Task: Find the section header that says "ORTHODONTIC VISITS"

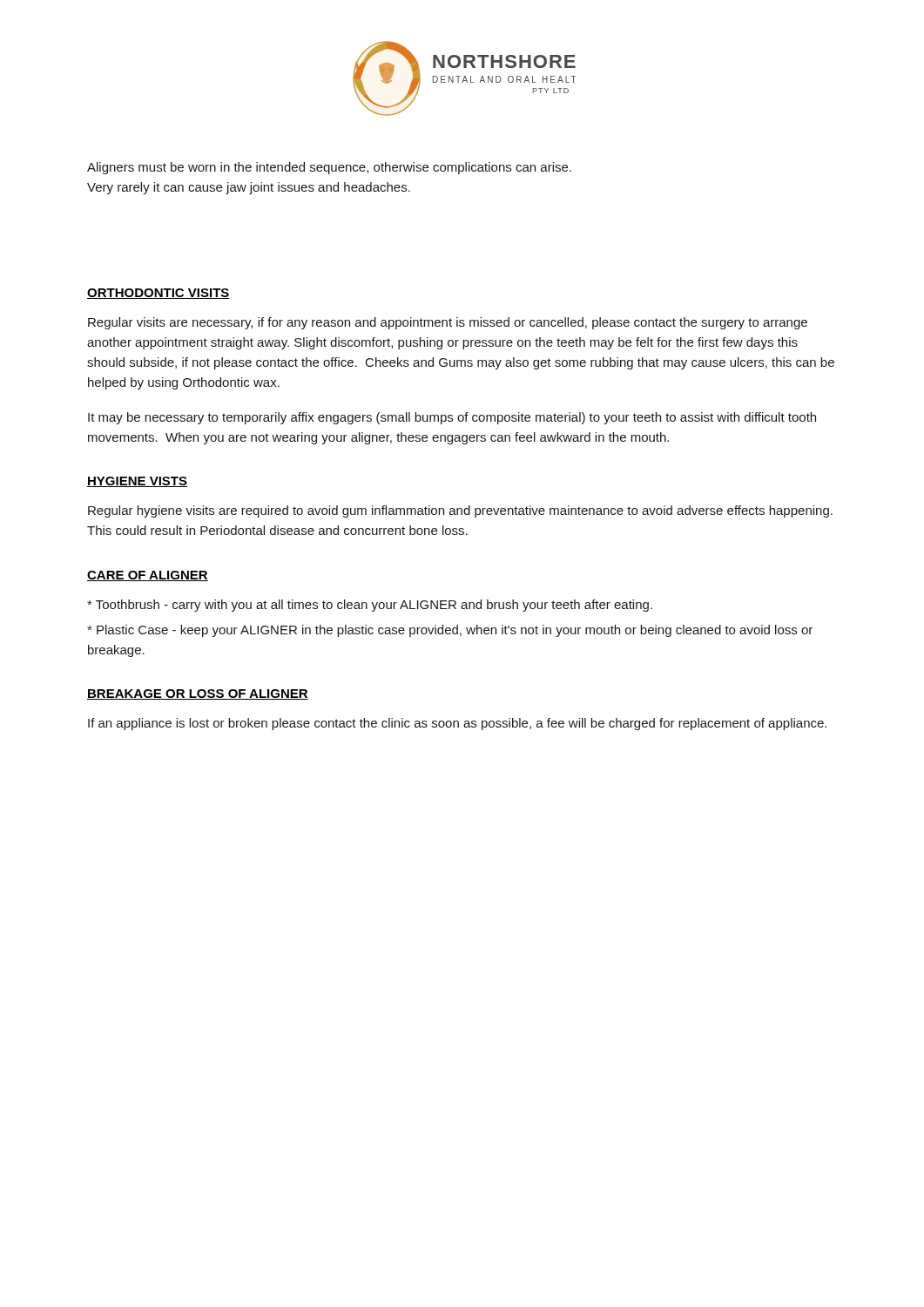Action: [x=158, y=292]
